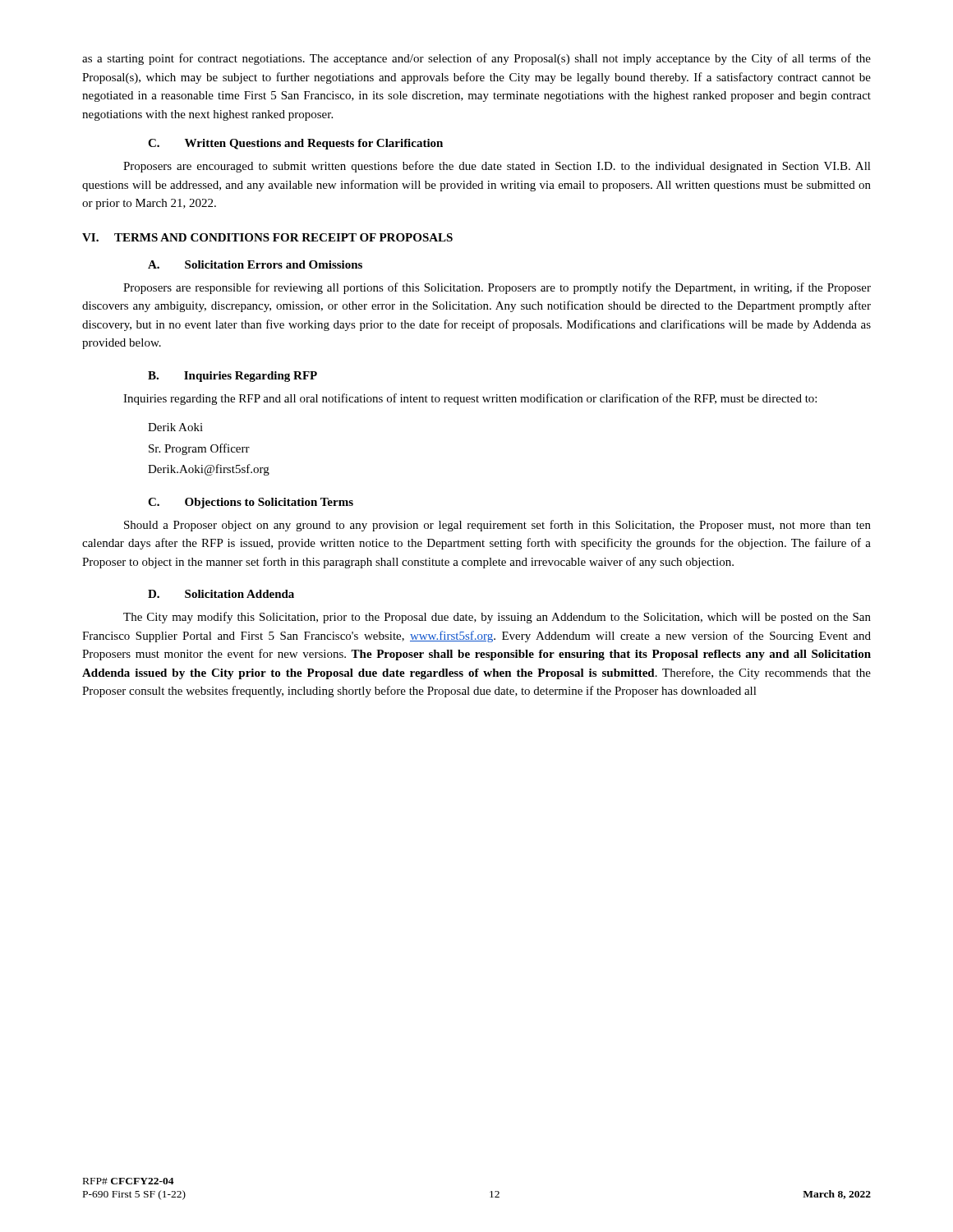Image resolution: width=953 pixels, height=1232 pixels.
Task: Select the section header that reads "D. Solicitation Addenda"
Action: pos(221,594)
